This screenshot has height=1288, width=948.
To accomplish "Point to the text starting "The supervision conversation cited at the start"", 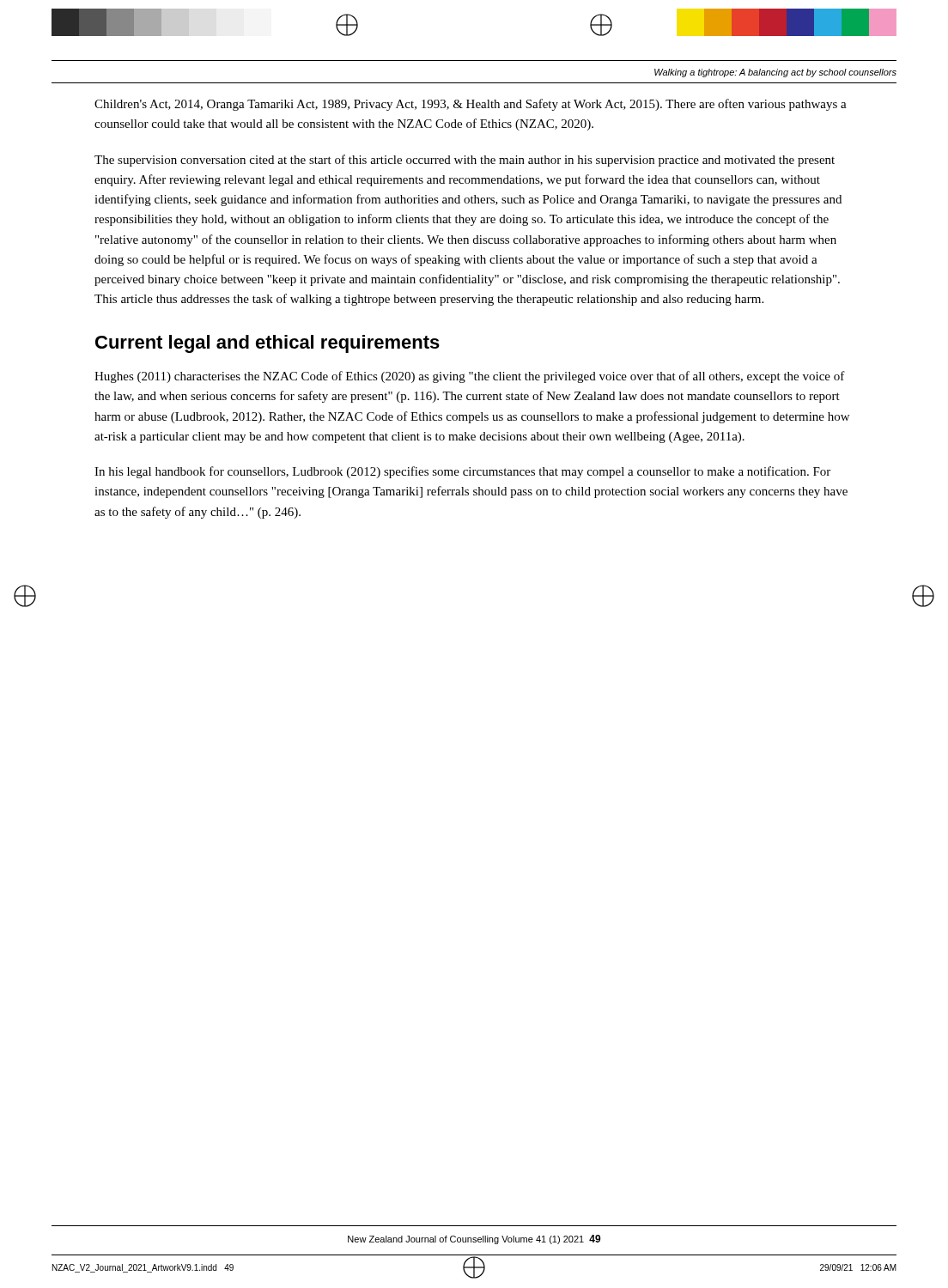I will click(x=468, y=229).
